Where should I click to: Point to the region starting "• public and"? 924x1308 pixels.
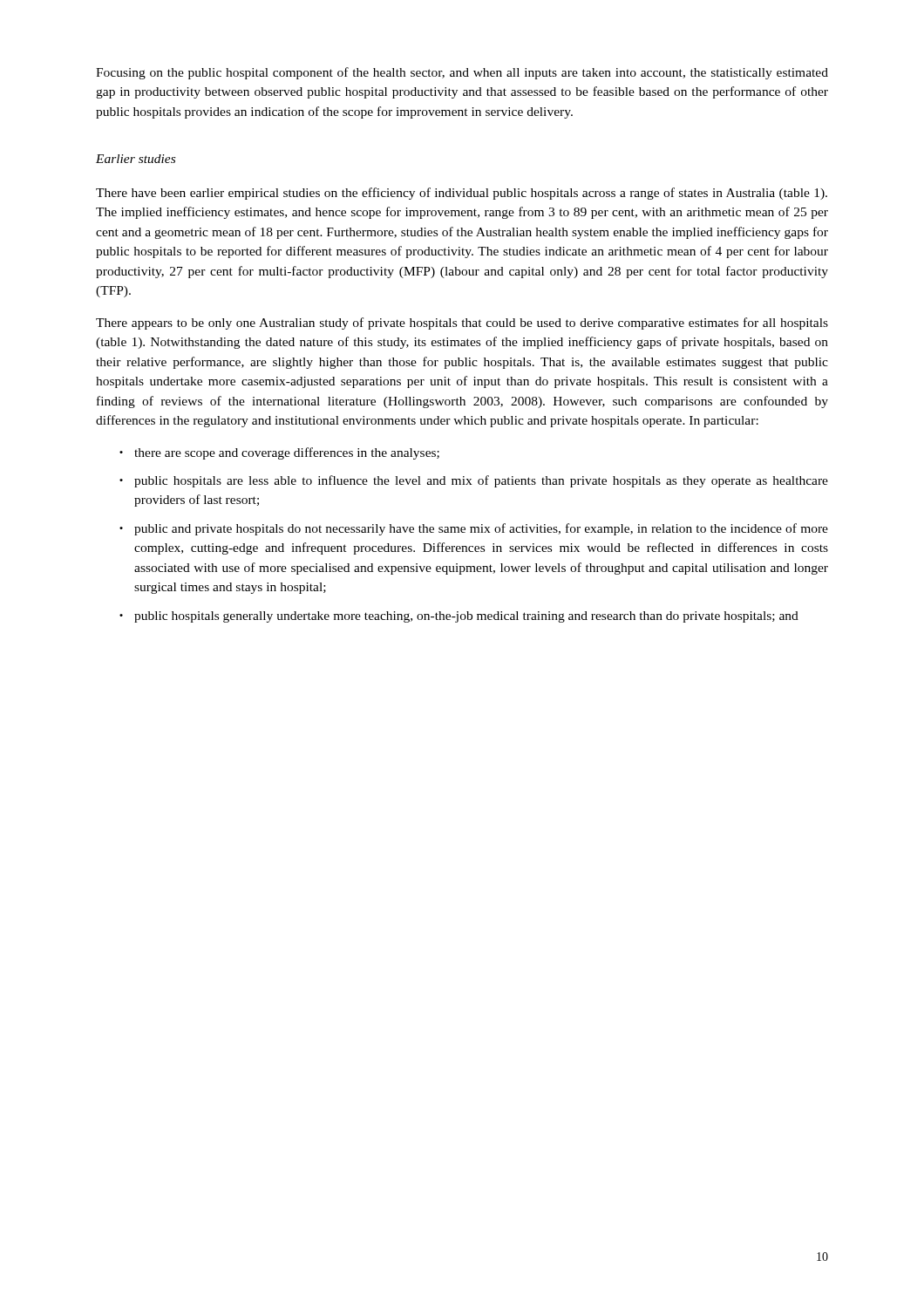coord(470,558)
